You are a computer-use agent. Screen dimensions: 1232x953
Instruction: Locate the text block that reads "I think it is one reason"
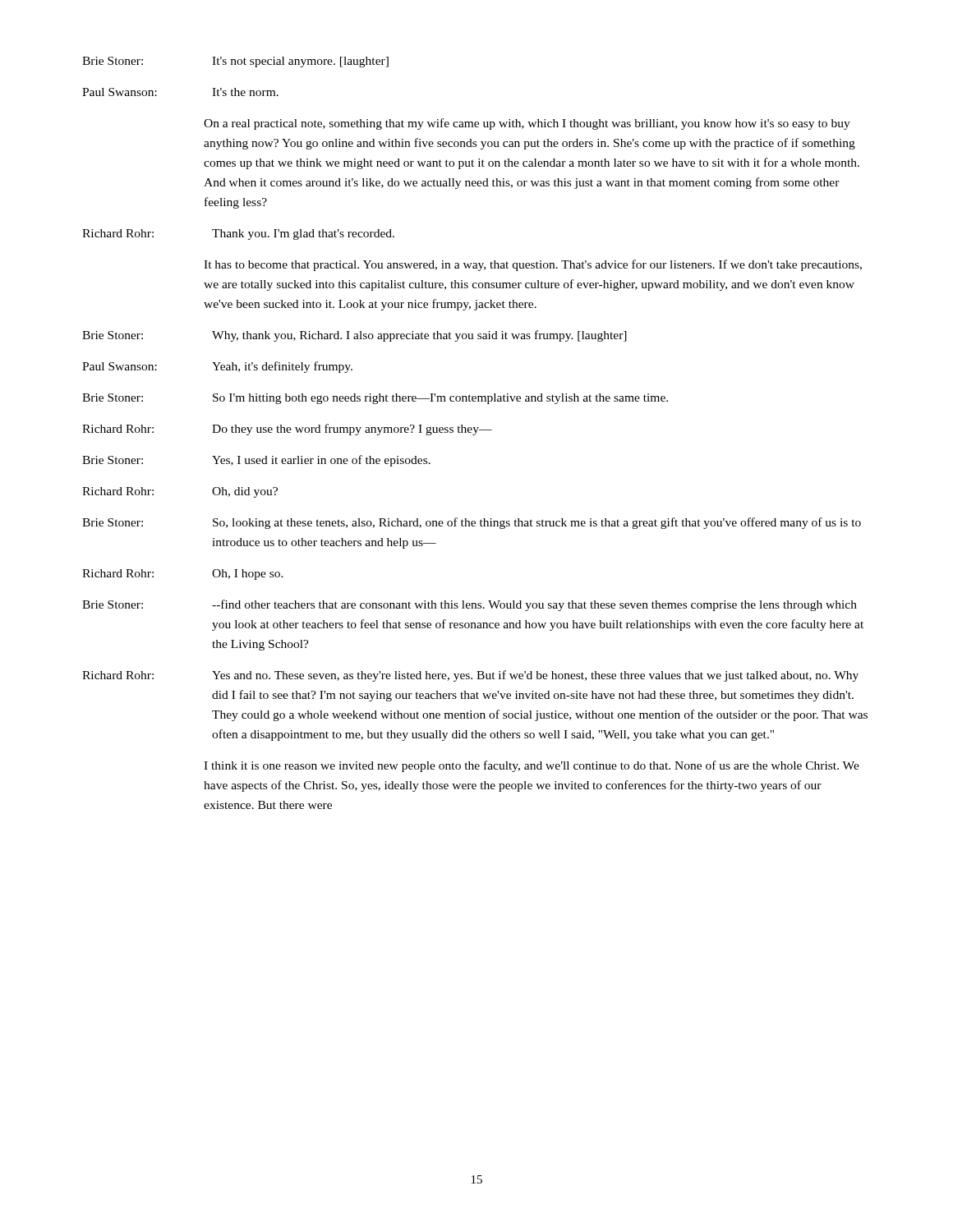click(x=531, y=785)
